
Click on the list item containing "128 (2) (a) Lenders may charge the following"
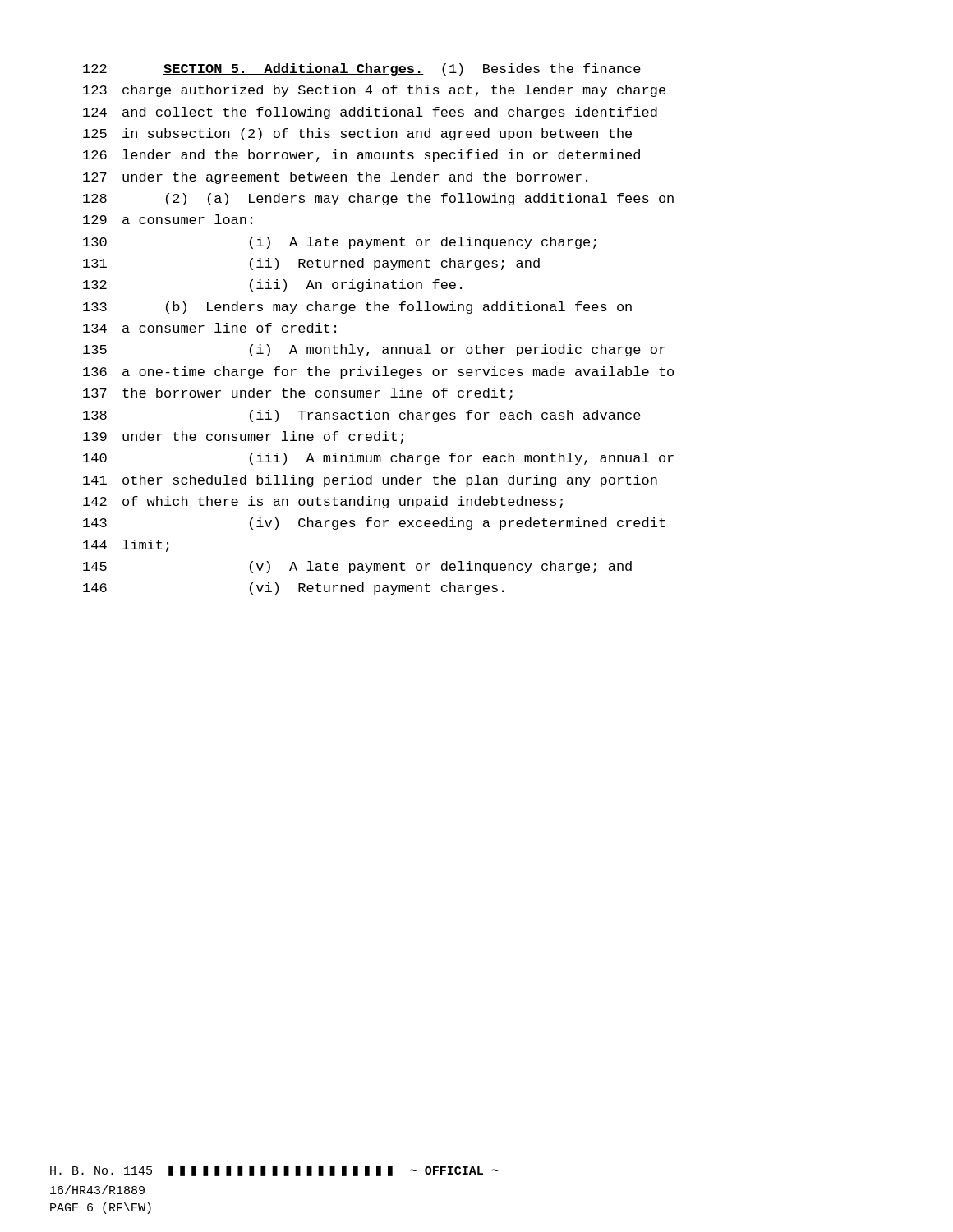(476, 200)
